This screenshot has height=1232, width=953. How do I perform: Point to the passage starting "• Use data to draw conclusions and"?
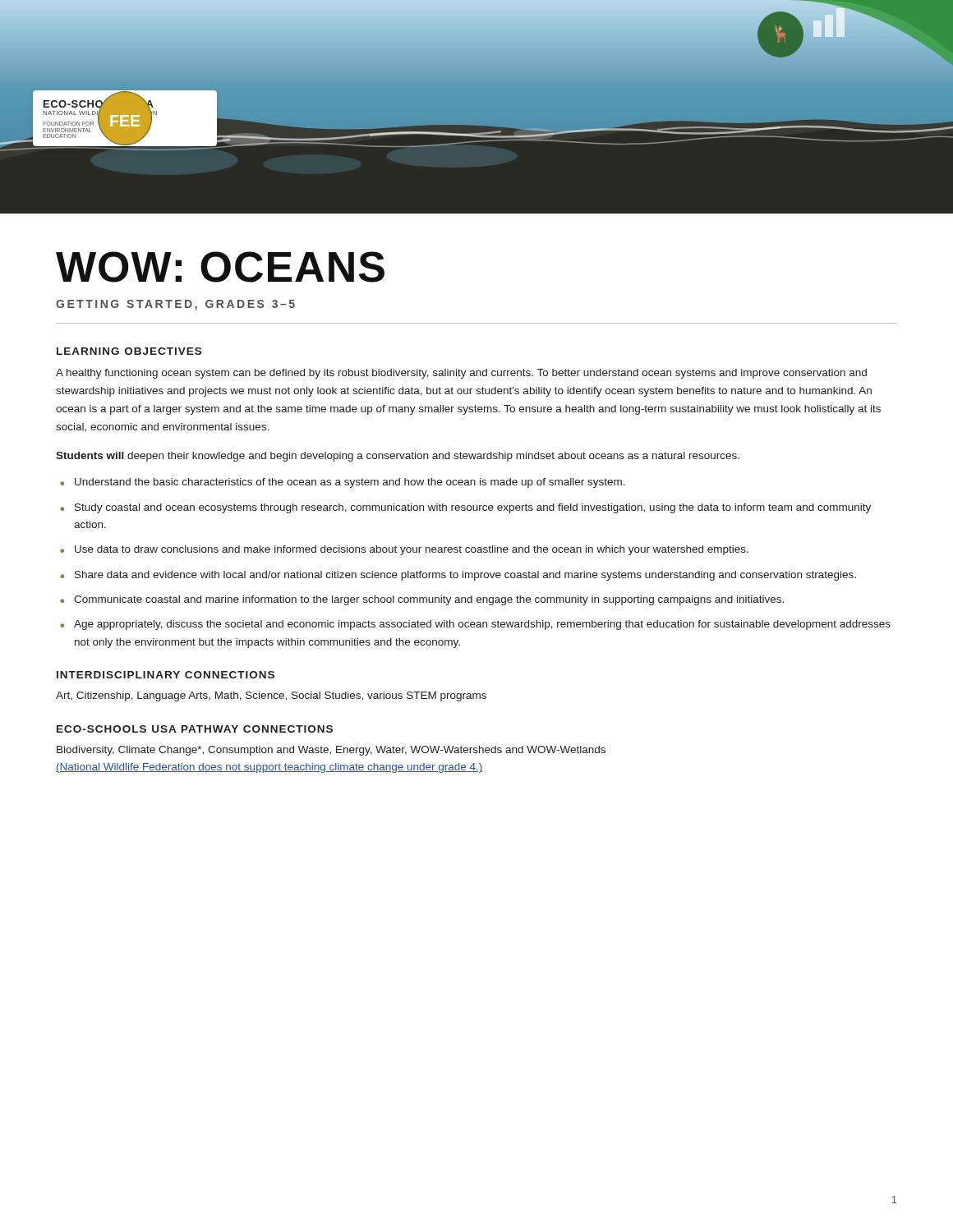click(x=405, y=550)
